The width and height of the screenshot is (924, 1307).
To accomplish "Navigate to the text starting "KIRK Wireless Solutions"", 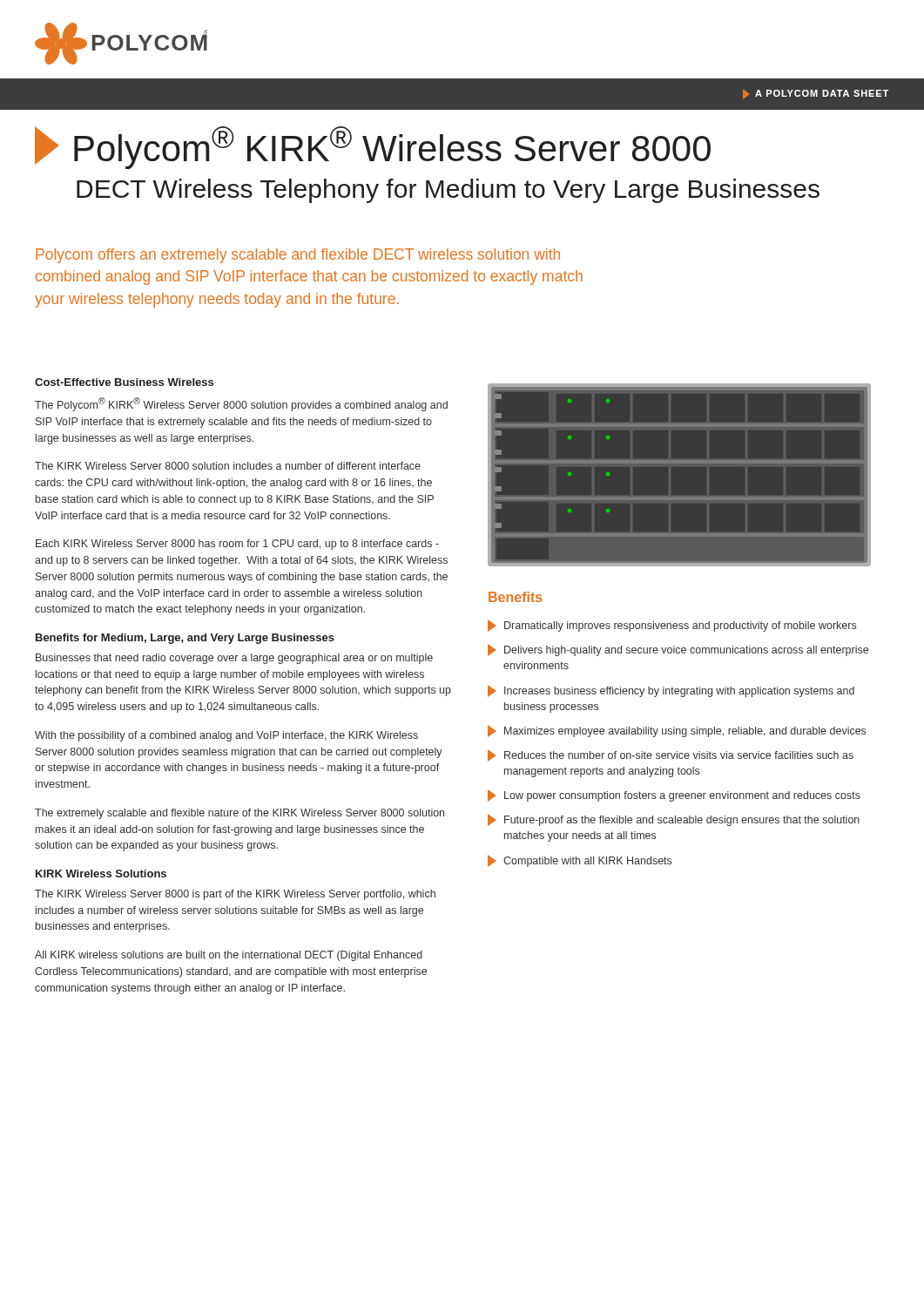I will [x=101, y=874].
